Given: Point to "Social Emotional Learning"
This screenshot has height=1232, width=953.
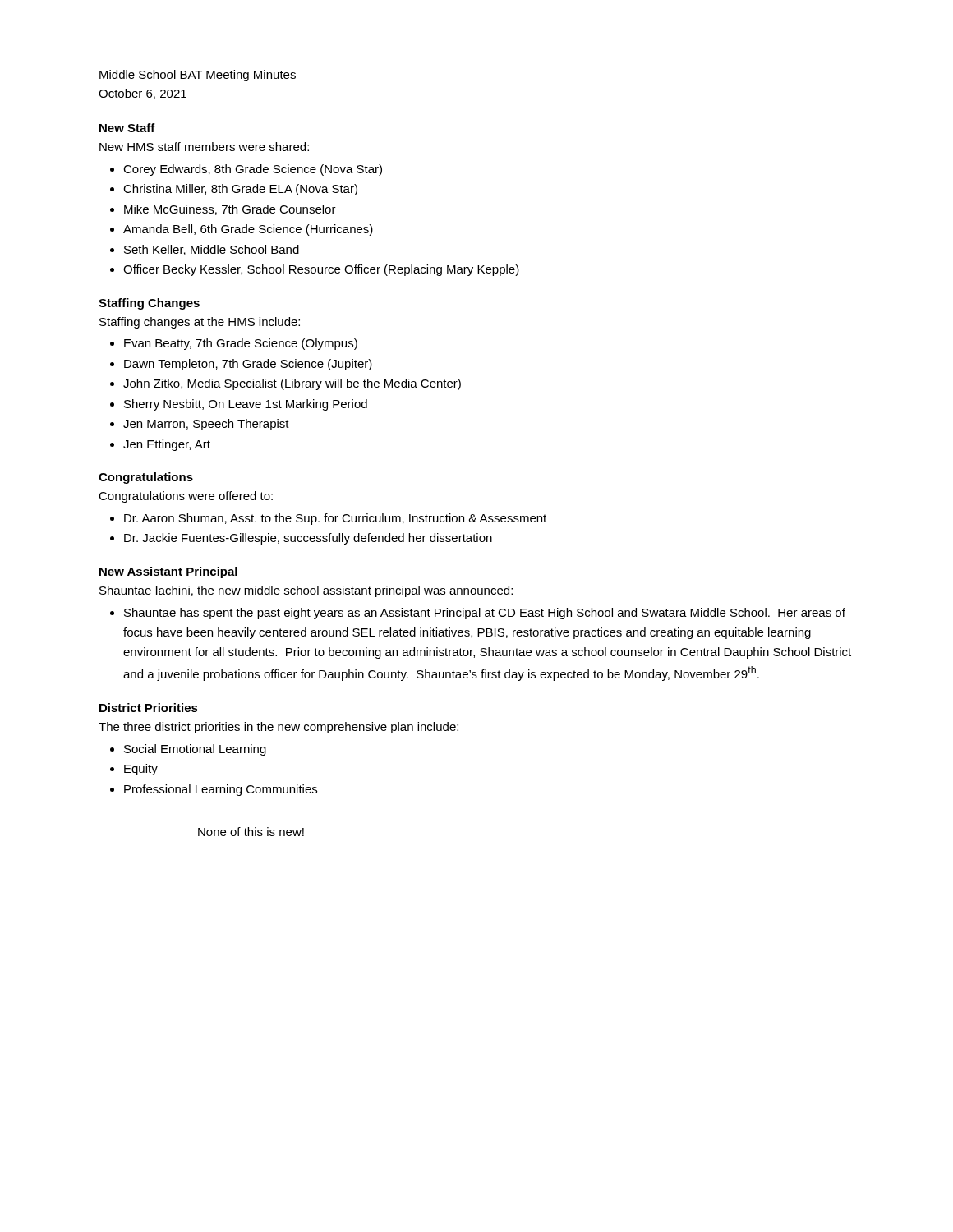Looking at the screenshot, I should click(x=195, y=748).
